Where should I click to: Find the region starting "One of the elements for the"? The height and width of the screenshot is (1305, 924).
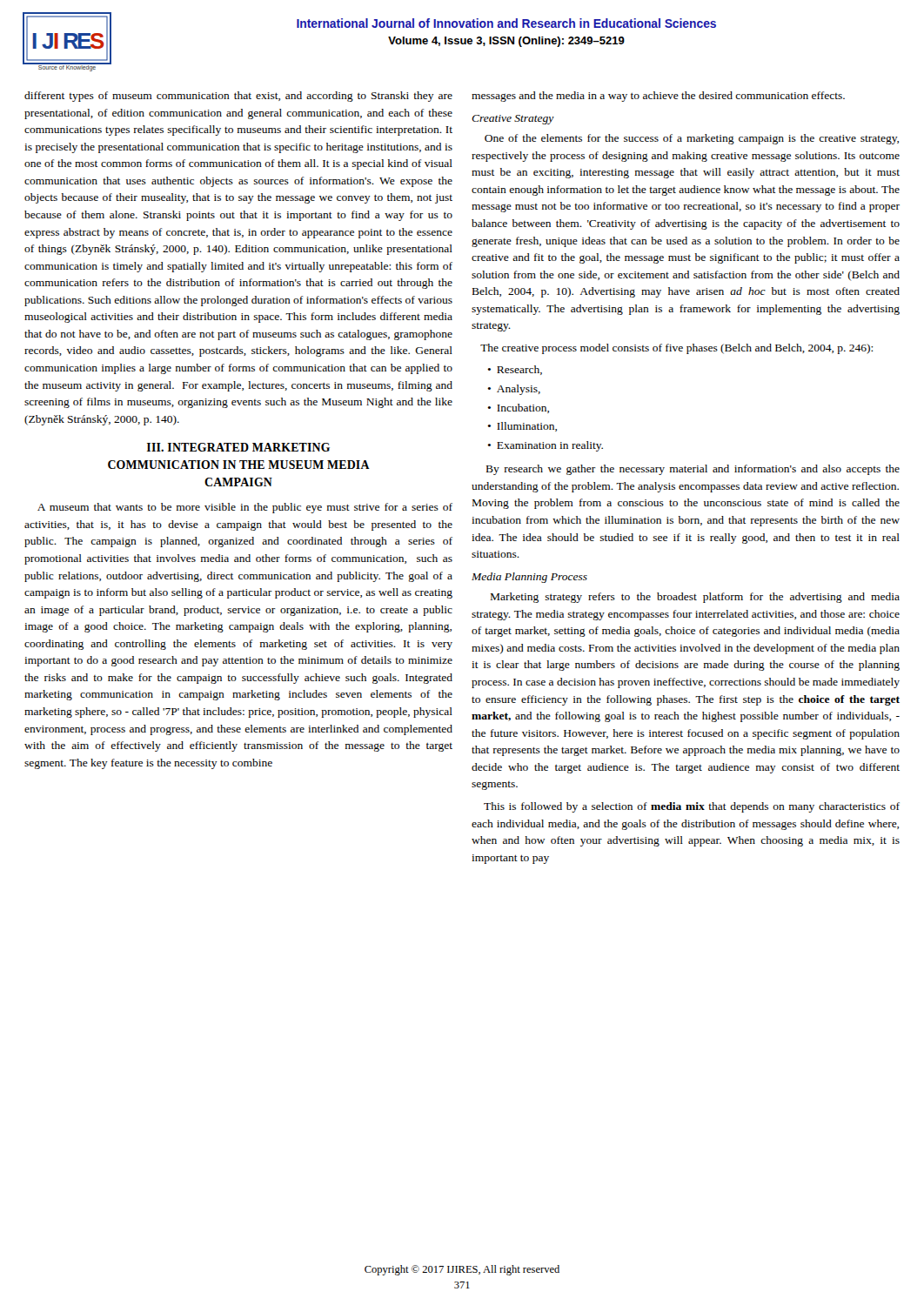(x=686, y=243)
